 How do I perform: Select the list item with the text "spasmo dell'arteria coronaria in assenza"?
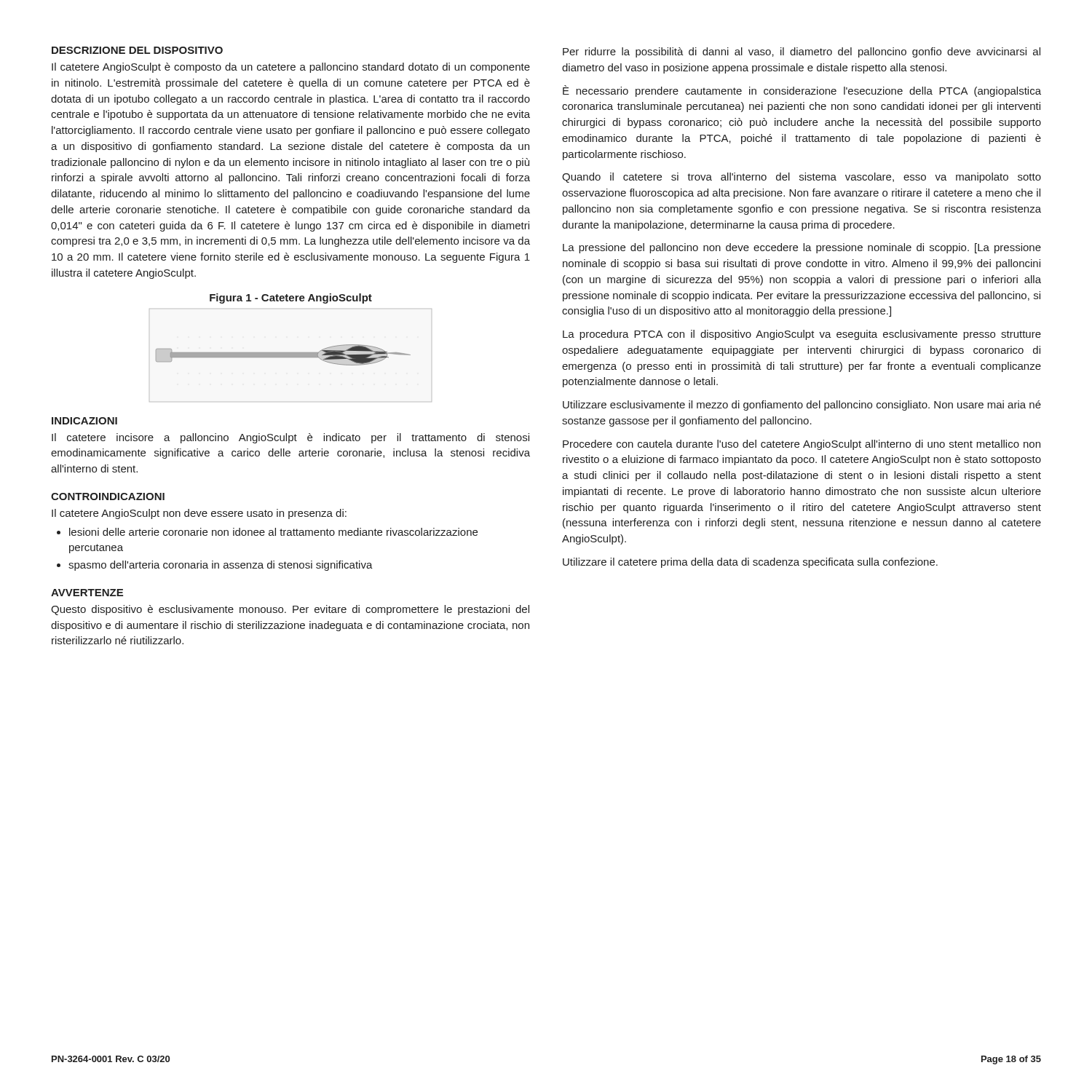220,565
